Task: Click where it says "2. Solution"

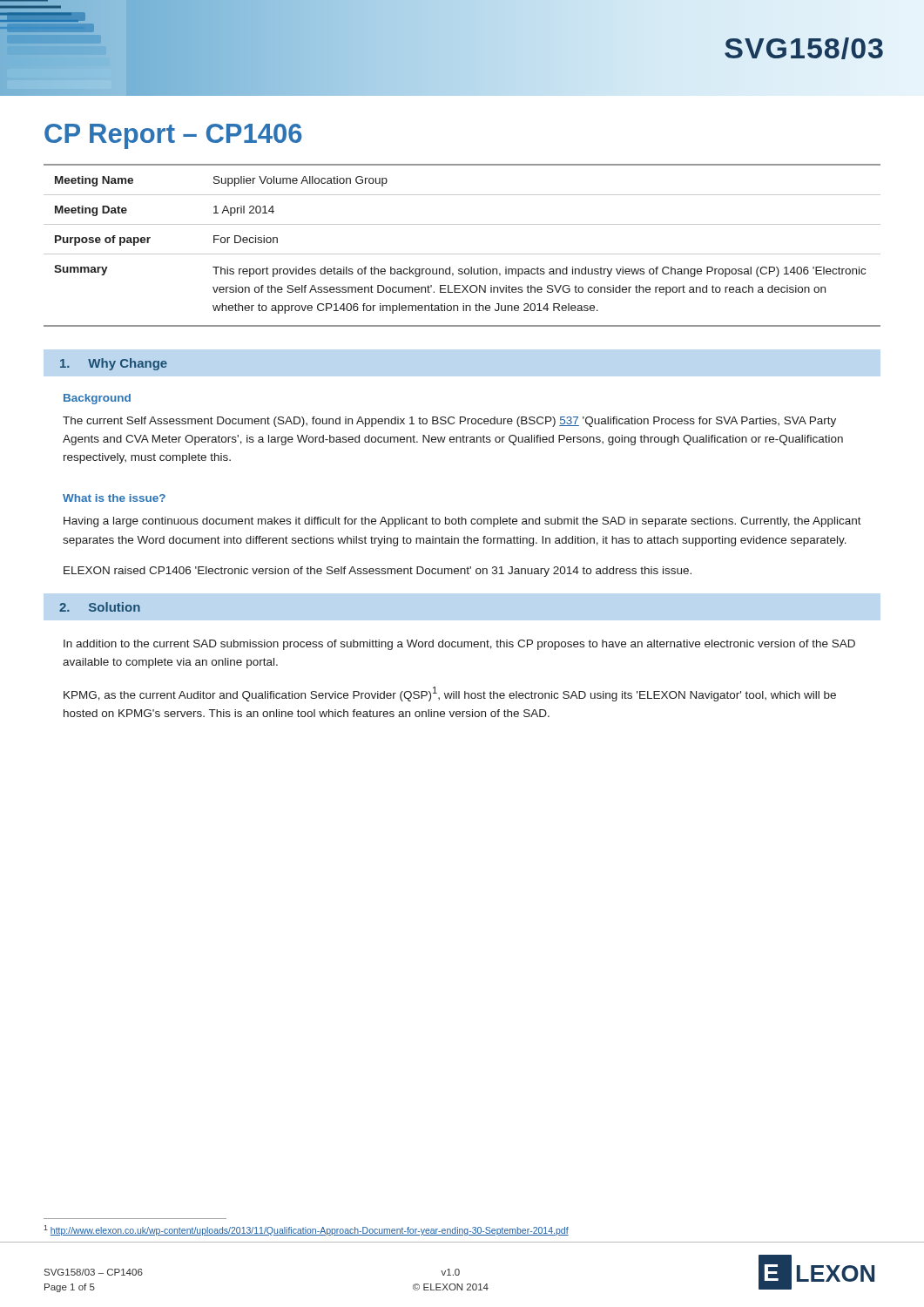Action: point(100,607)
